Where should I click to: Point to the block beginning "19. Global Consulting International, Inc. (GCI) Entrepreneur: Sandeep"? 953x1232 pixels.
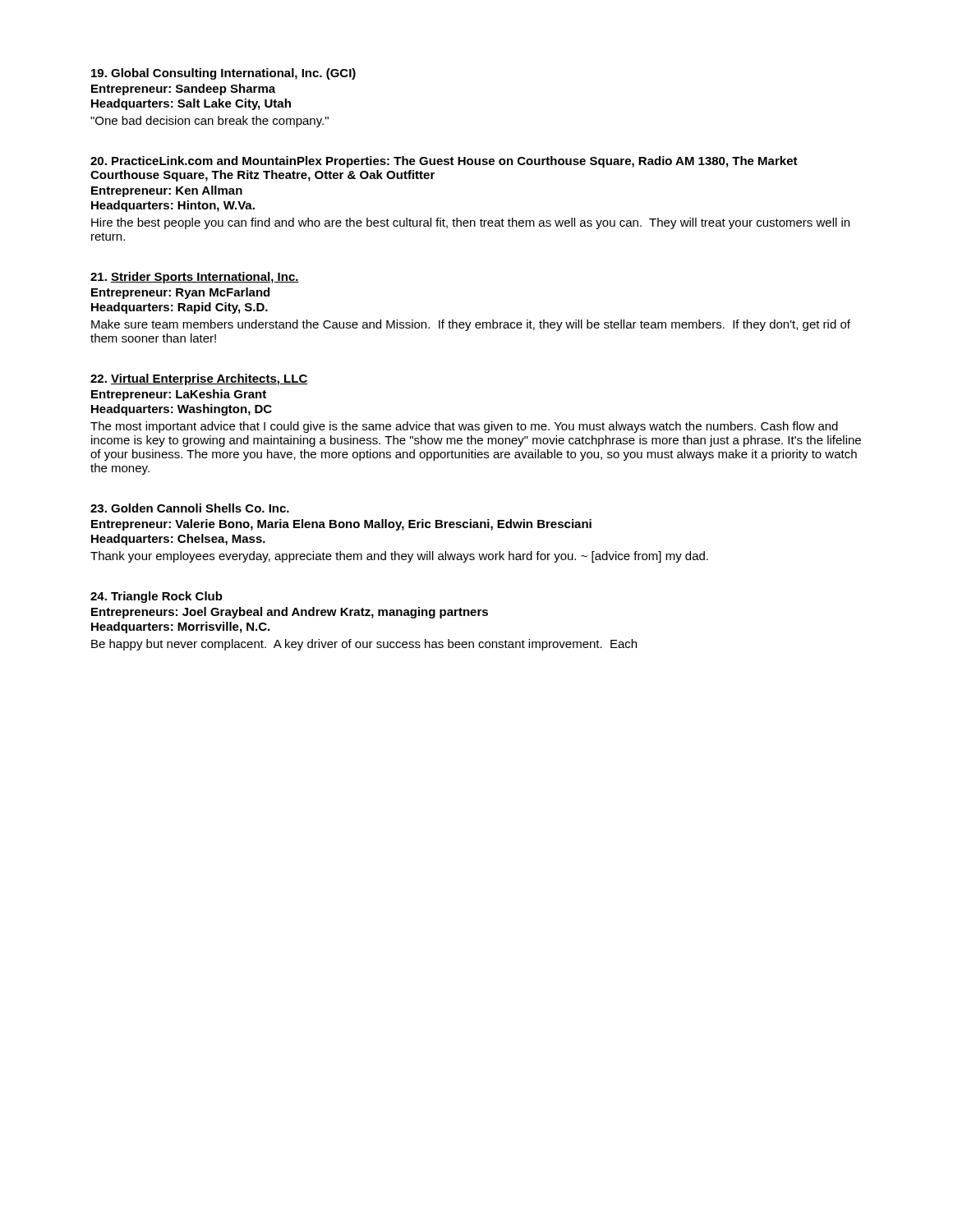tap(223, 74)
